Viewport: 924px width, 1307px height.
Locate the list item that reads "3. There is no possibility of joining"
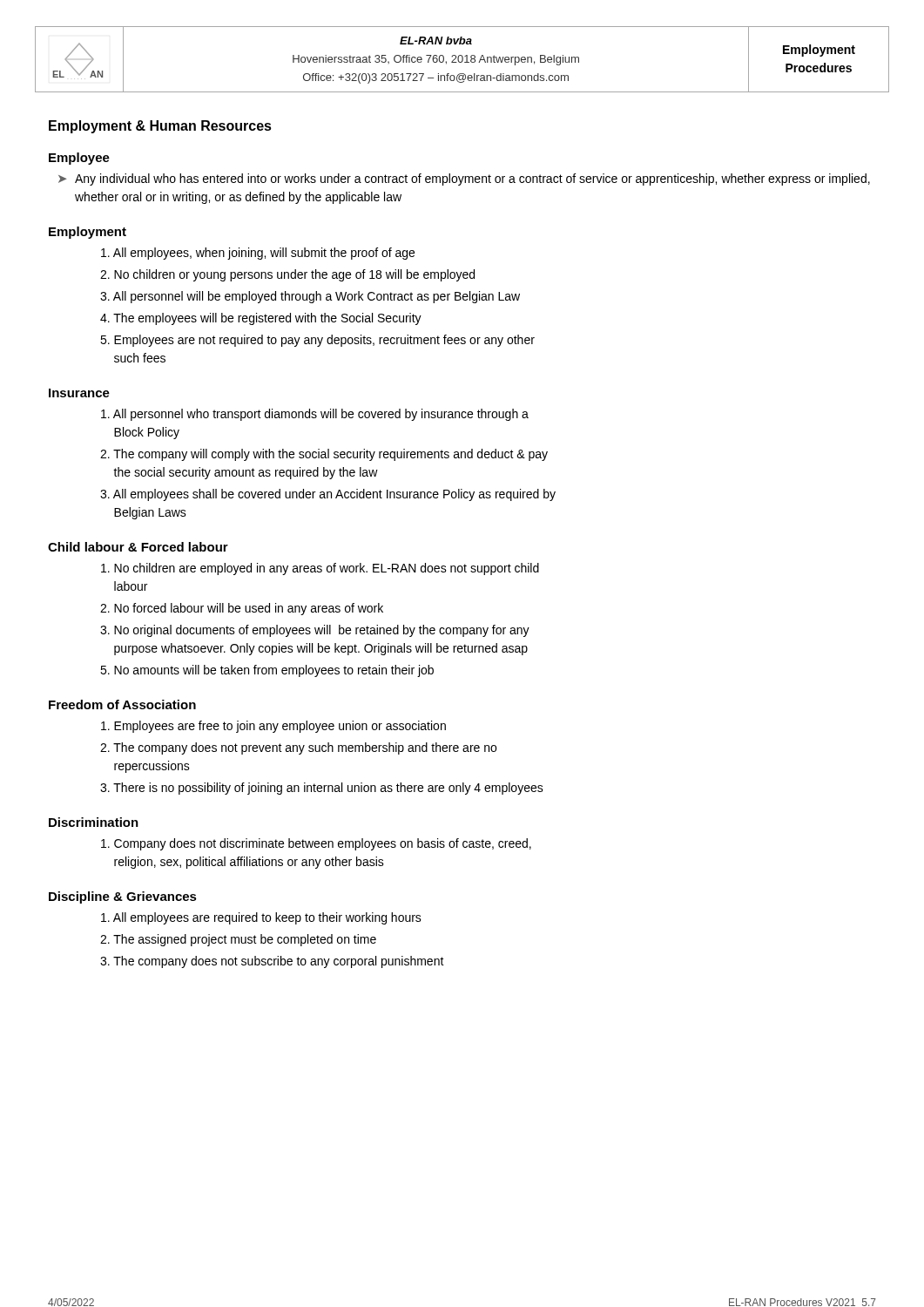tap(322, 788)
